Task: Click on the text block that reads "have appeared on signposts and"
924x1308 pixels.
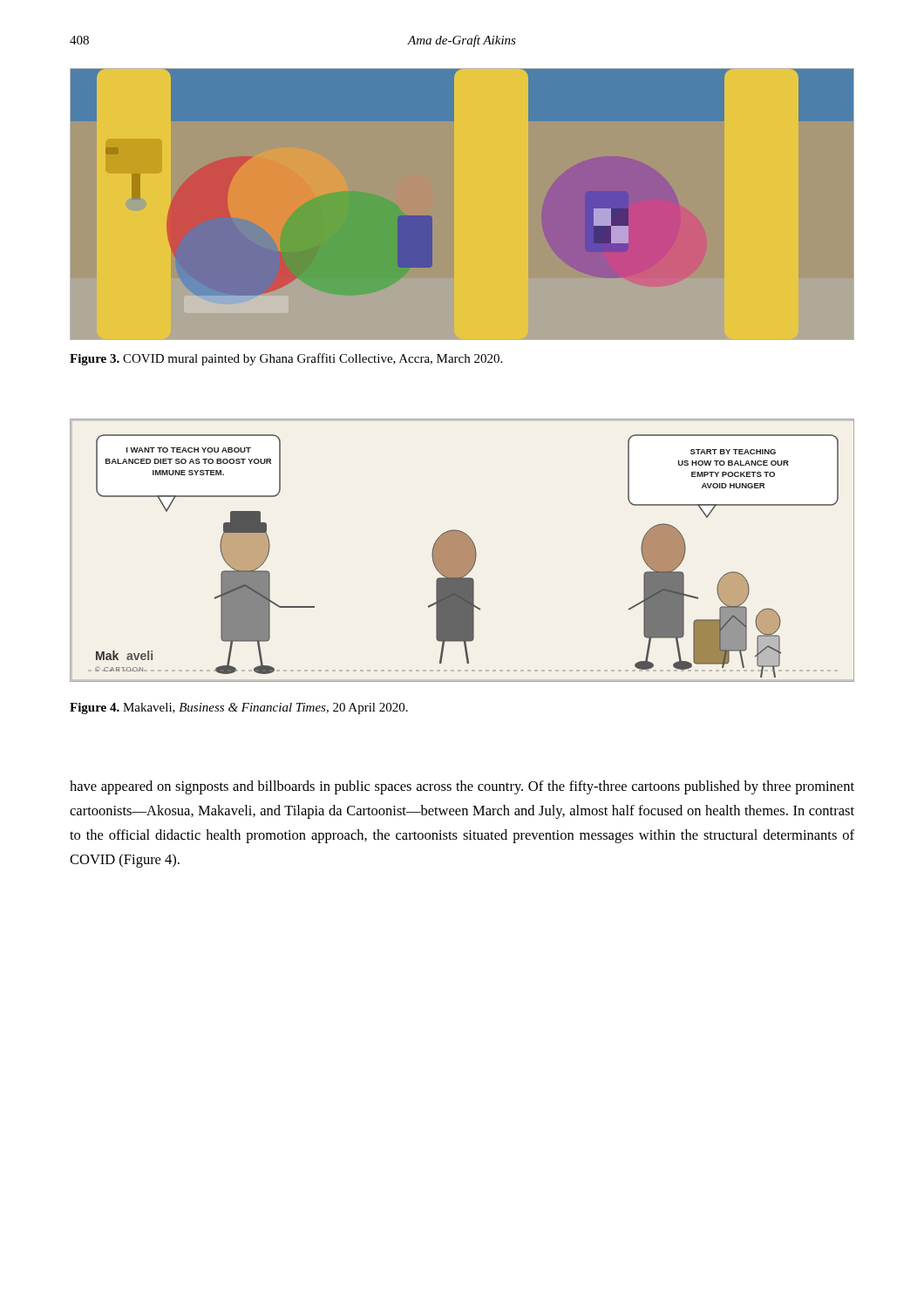Action: [x=462, y=823]
